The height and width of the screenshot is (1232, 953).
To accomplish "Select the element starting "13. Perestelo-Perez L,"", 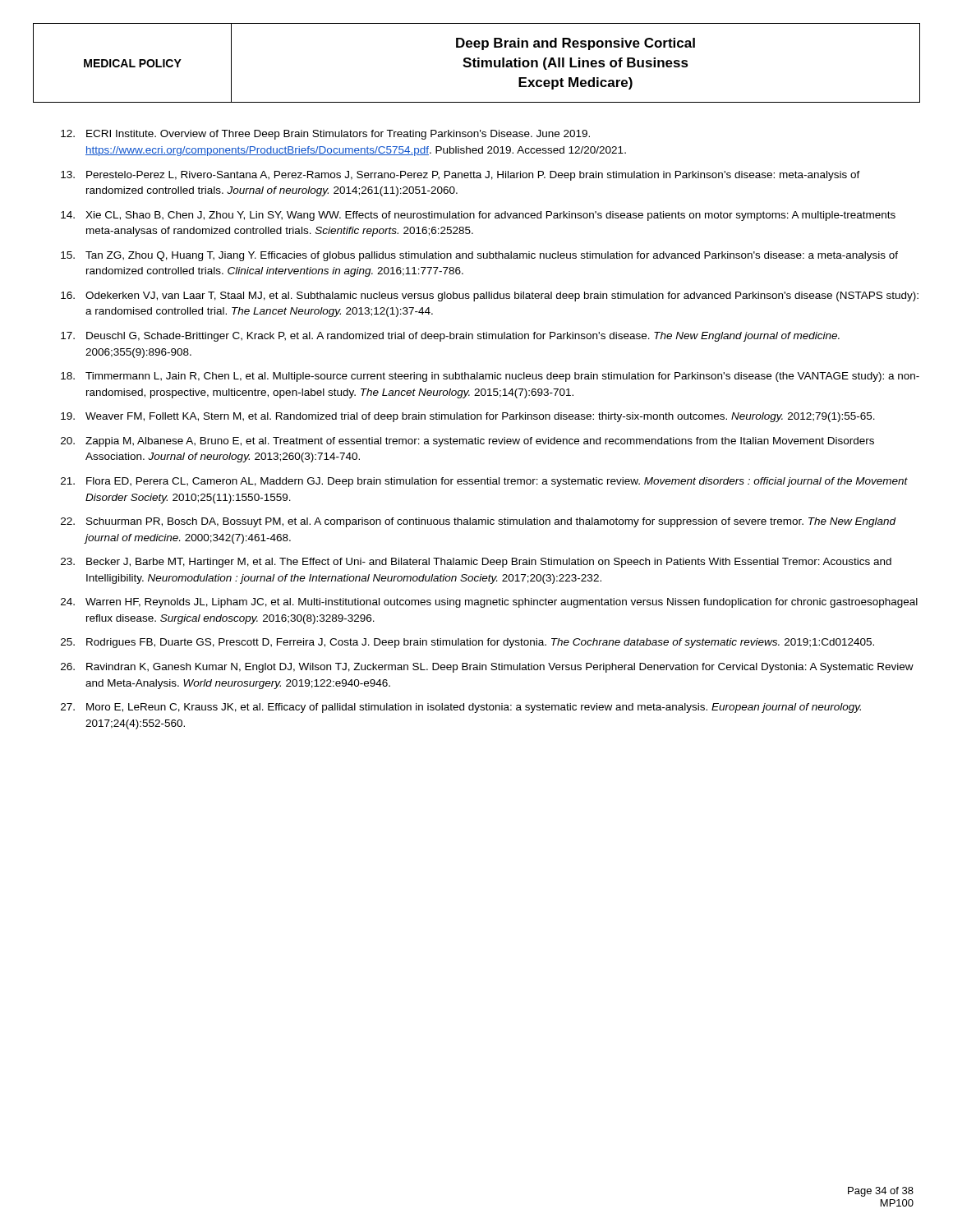I will [476, 182].
